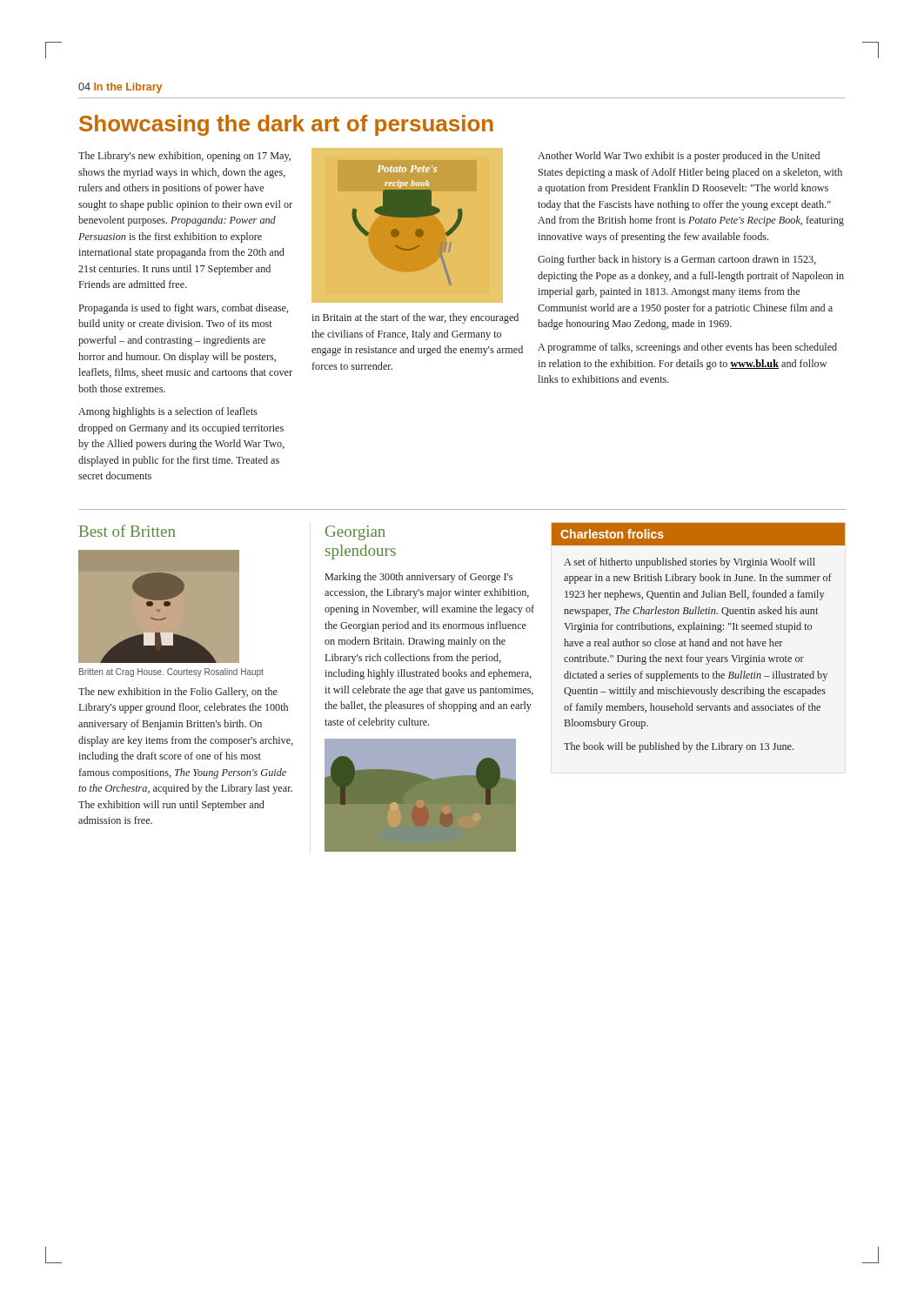This screenshot has height=1305, width=924.
Task: Locate the passage starting "The Library's new exhibition,"
Action: [x=186, y=316]
